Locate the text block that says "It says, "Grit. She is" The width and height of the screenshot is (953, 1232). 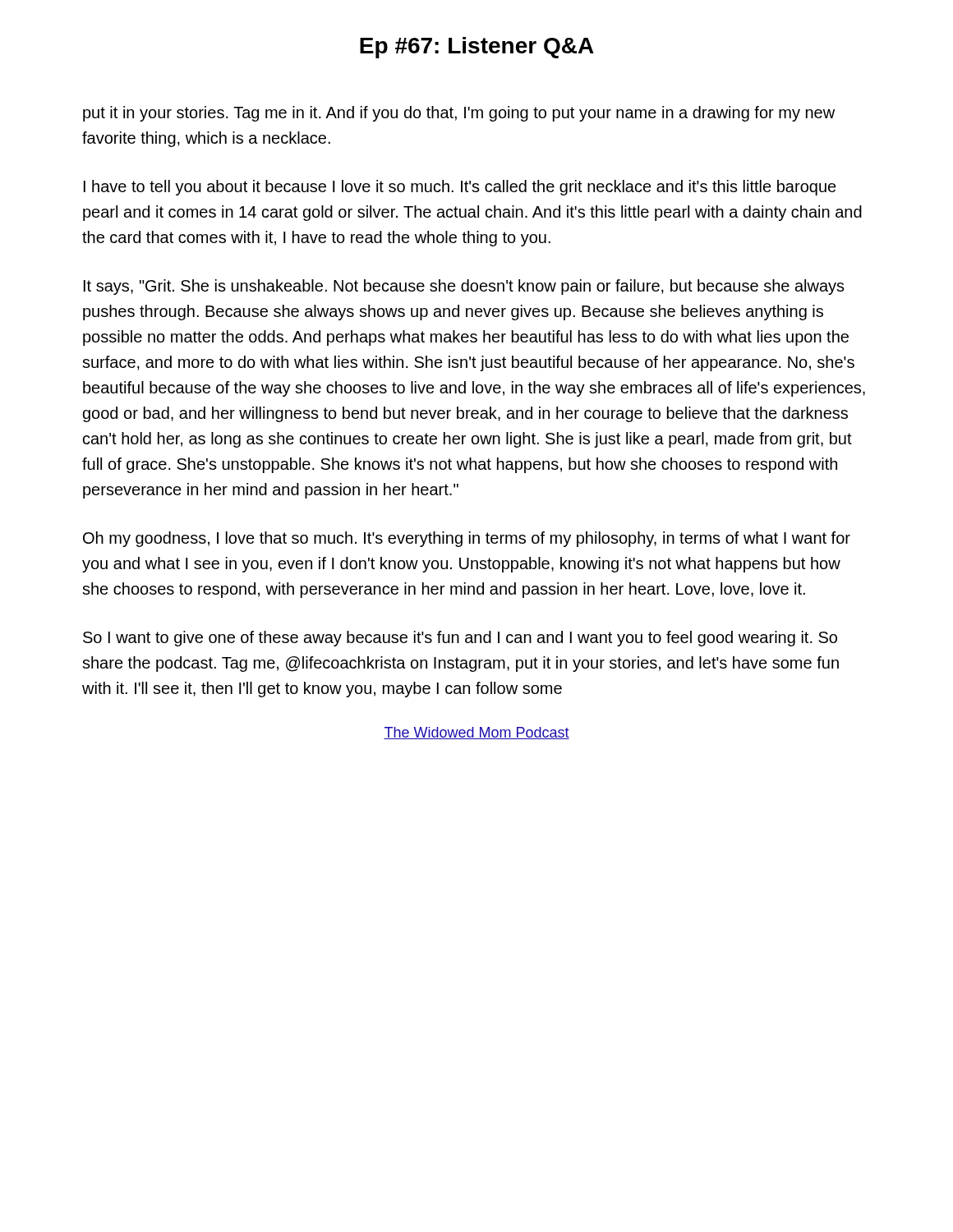pos(474,388)
